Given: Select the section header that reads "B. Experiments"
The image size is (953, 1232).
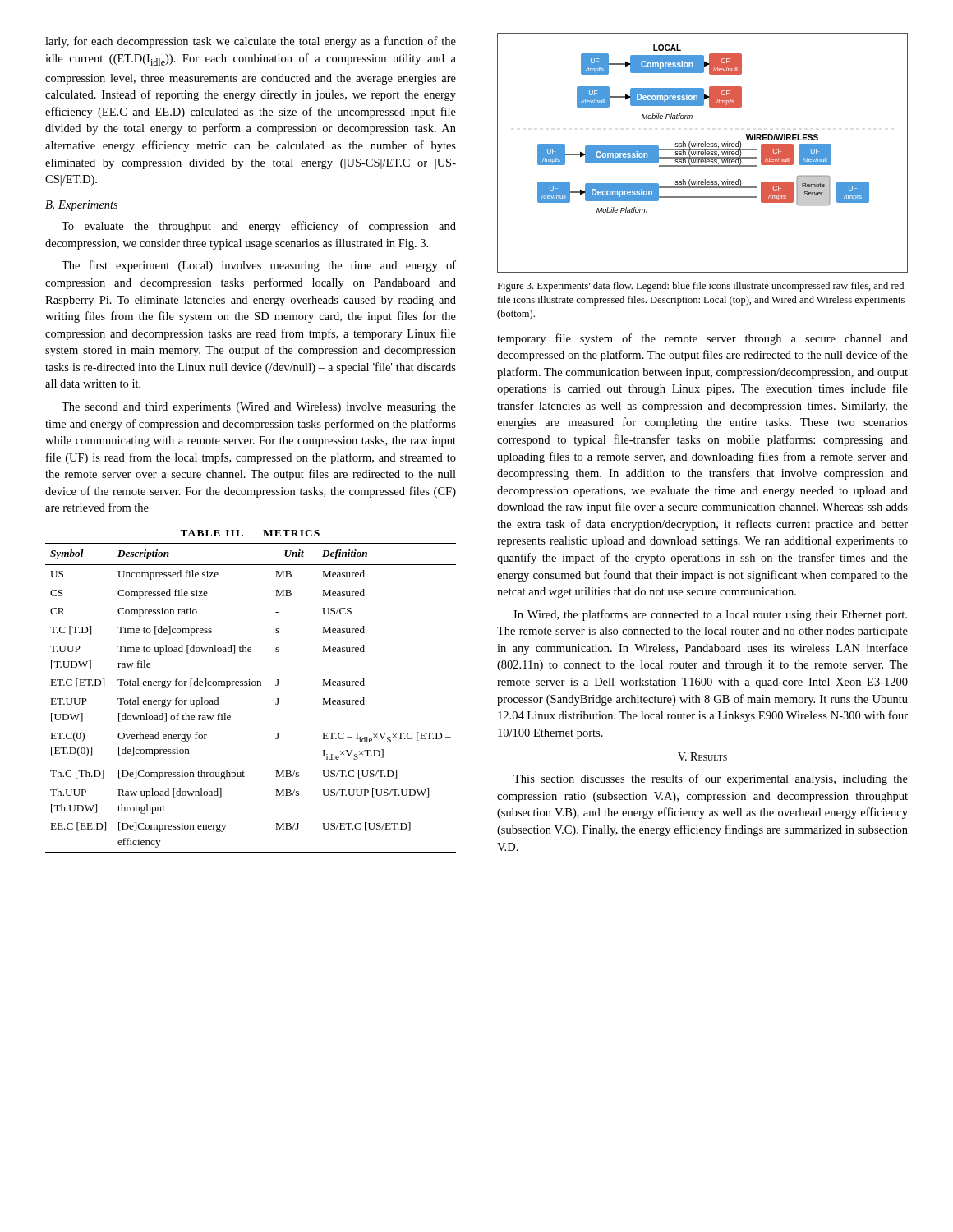Looking at the screenshot, I should (x=81, y=206).
